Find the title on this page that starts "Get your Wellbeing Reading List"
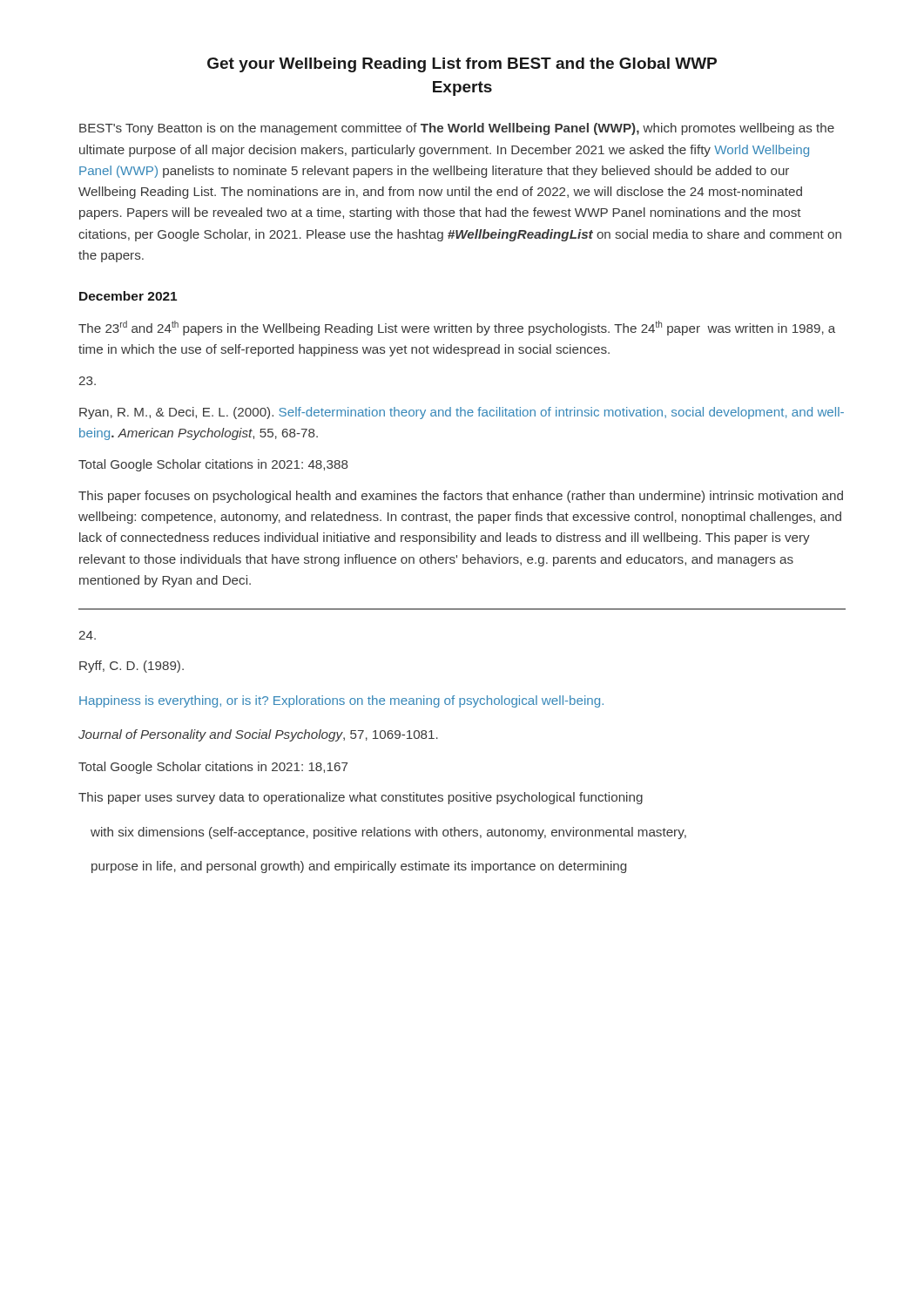 point(462,75)
